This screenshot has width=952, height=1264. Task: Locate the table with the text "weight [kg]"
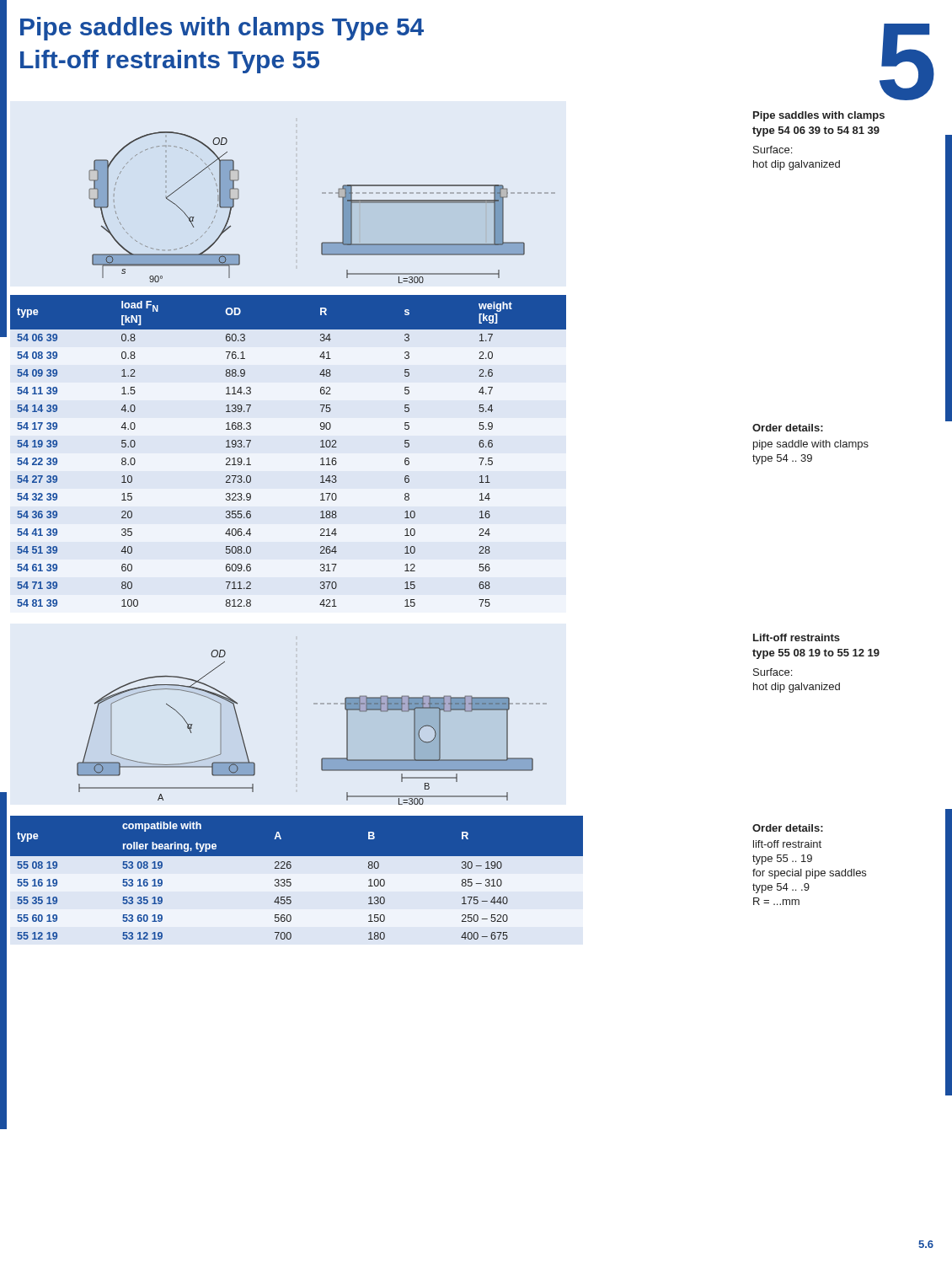pyautogui.click(x=288, y=454)
